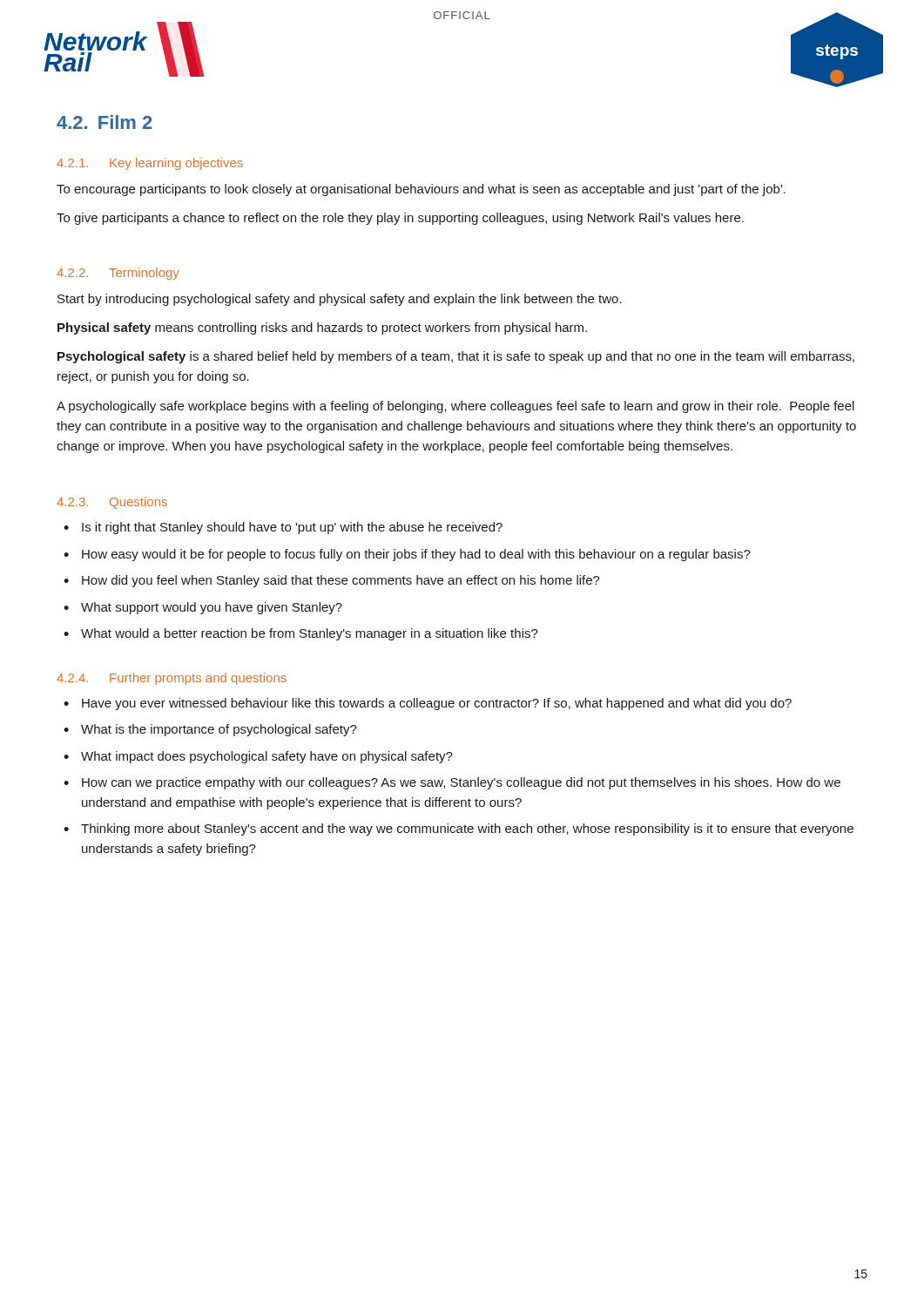The width and height of the screenshot is (924, 1307).
Task: Click on the block starting "Thinking more about Stanley's accent and the"
Action: [467, 838]
